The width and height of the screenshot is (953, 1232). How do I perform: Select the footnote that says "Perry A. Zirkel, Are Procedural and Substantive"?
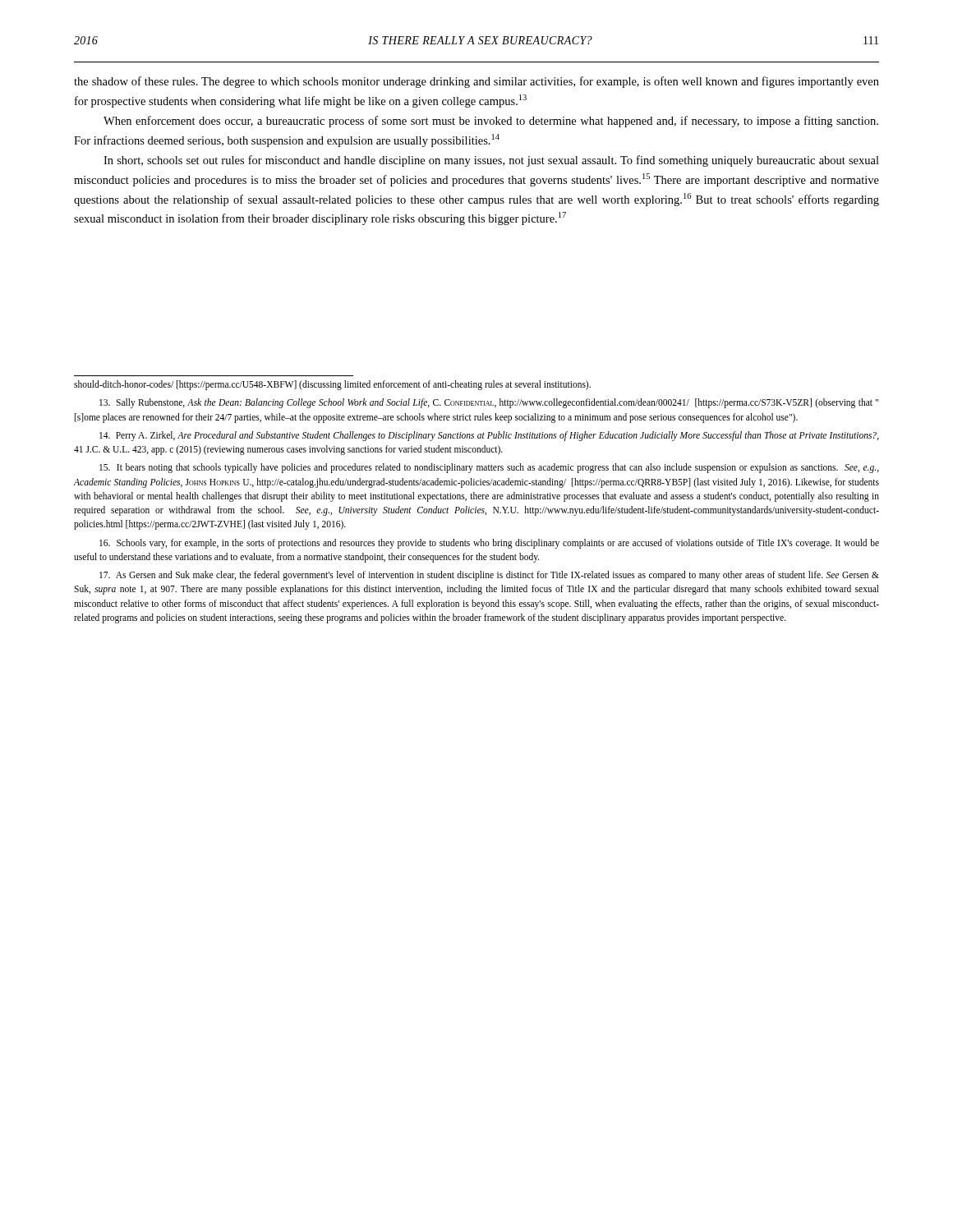pos(476,443)
